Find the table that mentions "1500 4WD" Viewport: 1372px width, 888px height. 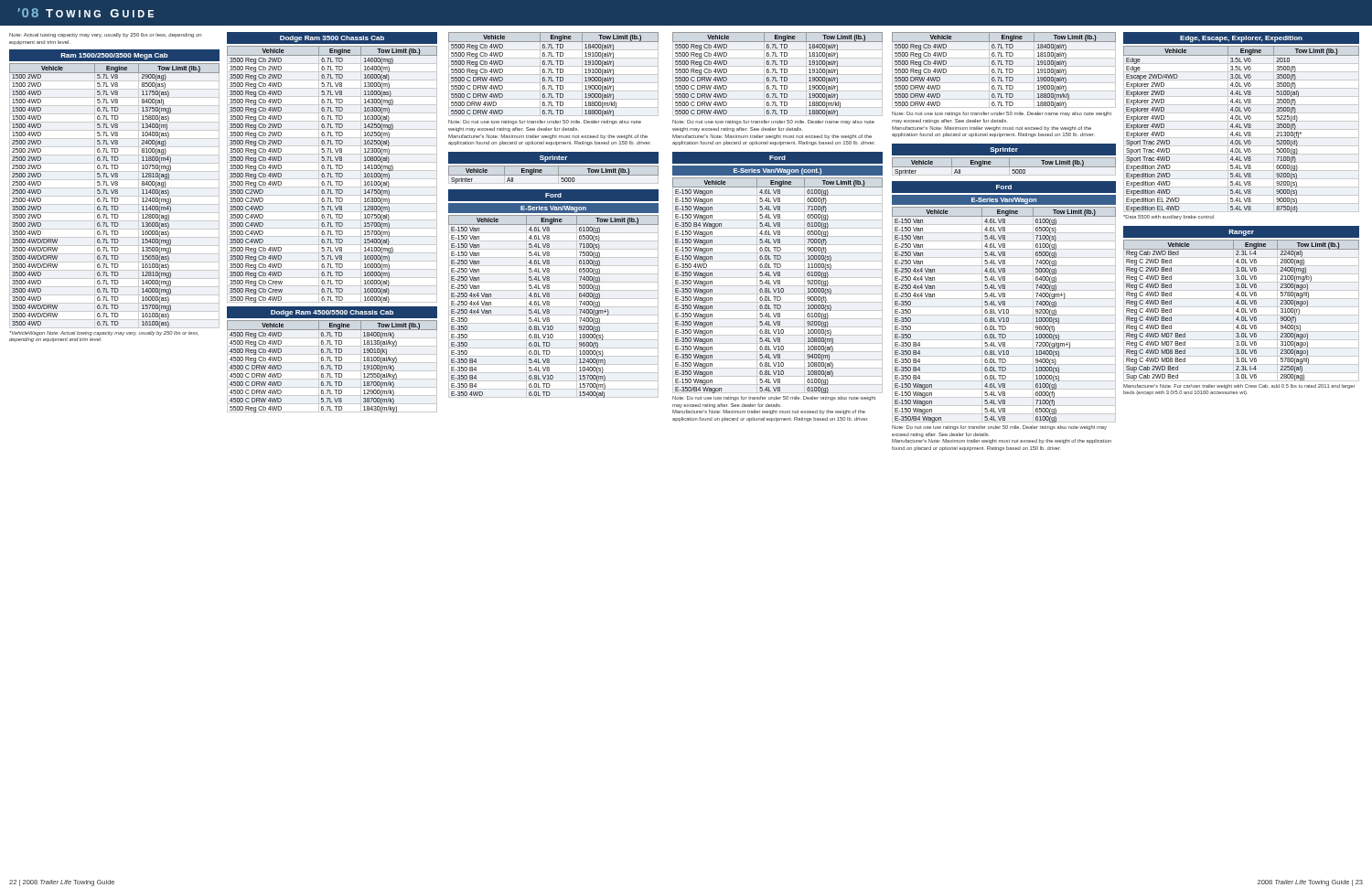[x=114, y=195]
